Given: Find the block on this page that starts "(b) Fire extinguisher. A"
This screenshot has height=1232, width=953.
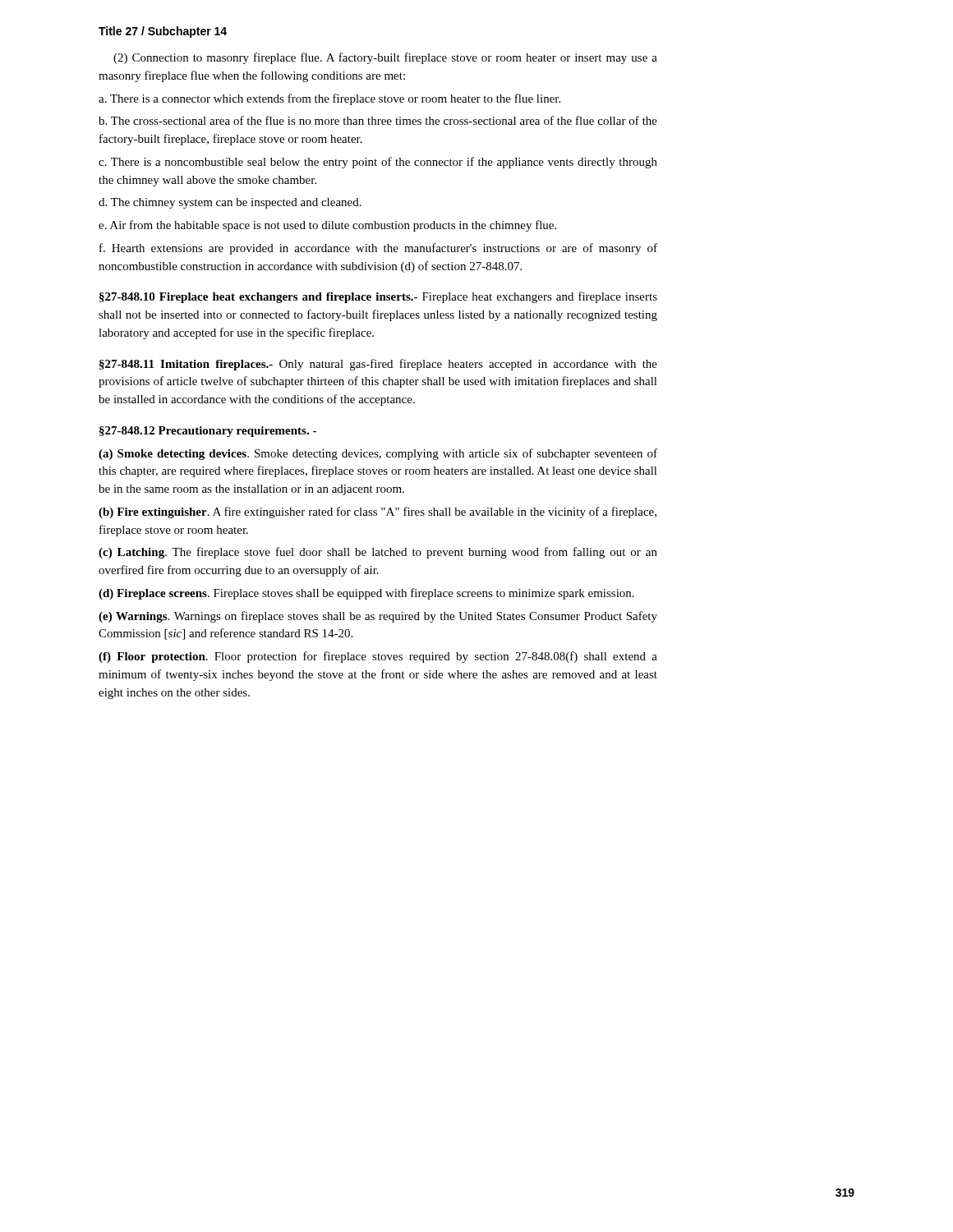Looking at the screenshot, I should (378, 521).
